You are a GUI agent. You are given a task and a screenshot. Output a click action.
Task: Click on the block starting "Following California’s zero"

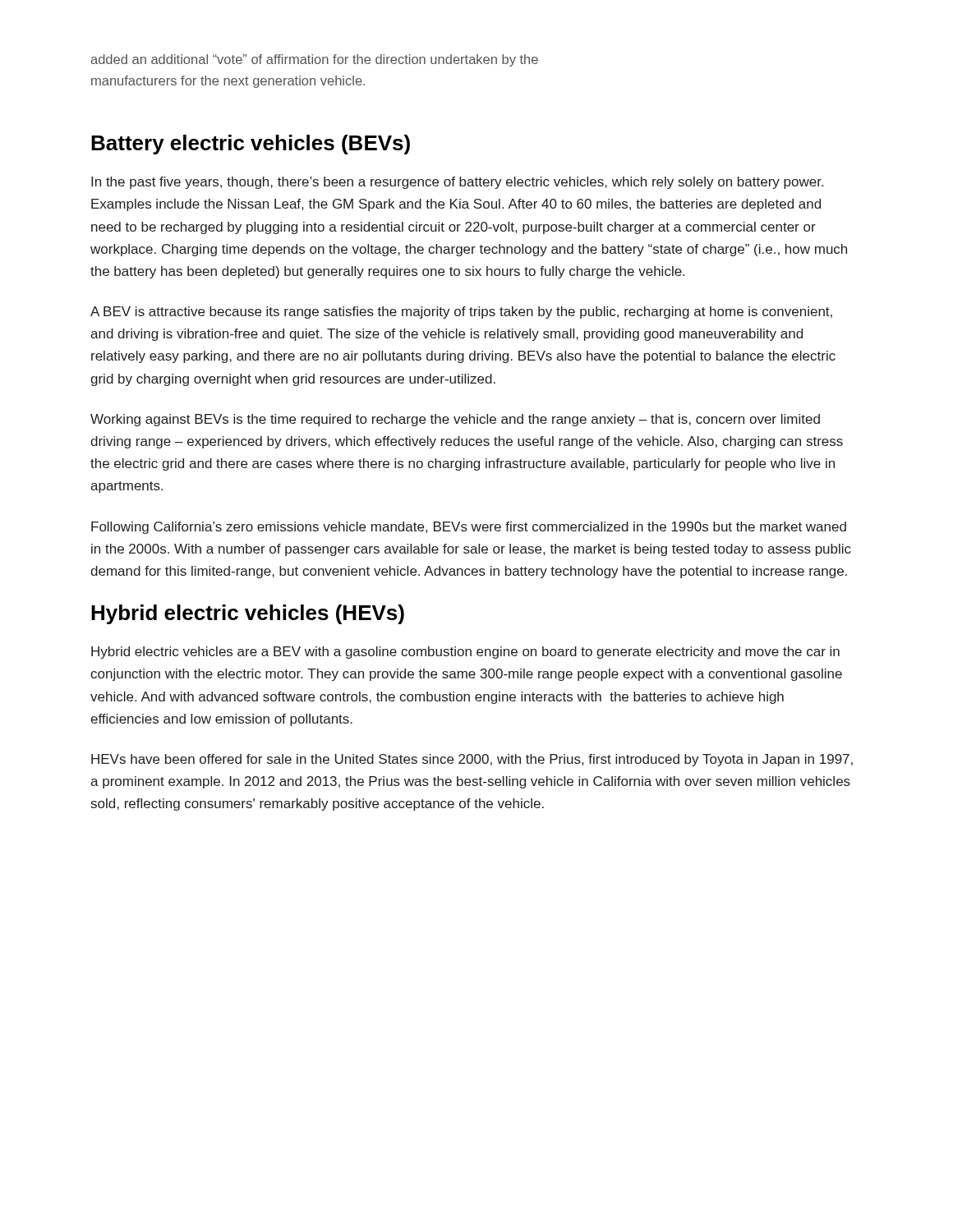click(471, 549)
